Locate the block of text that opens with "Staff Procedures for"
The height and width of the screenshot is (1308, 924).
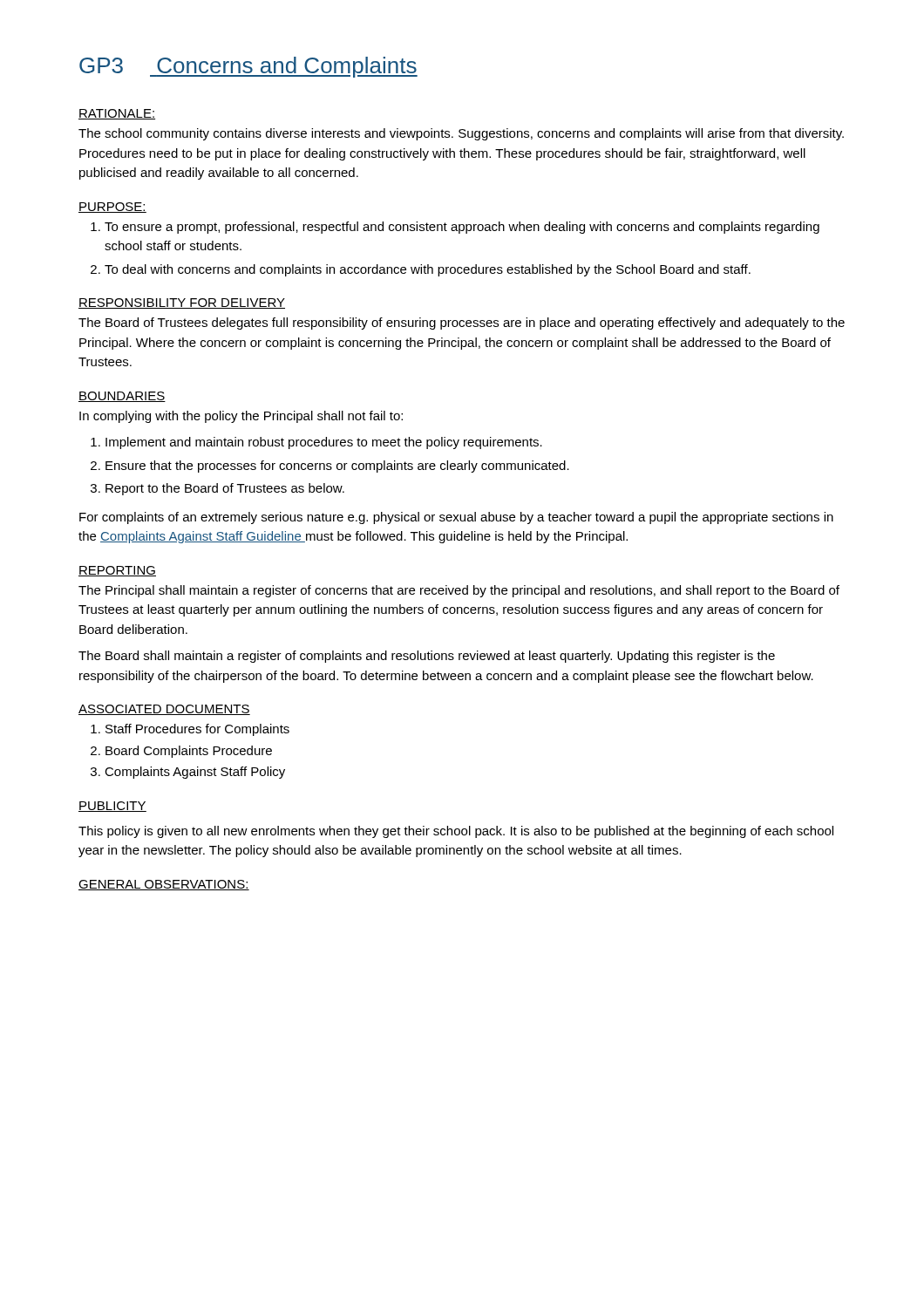click(x=197, y=729)
